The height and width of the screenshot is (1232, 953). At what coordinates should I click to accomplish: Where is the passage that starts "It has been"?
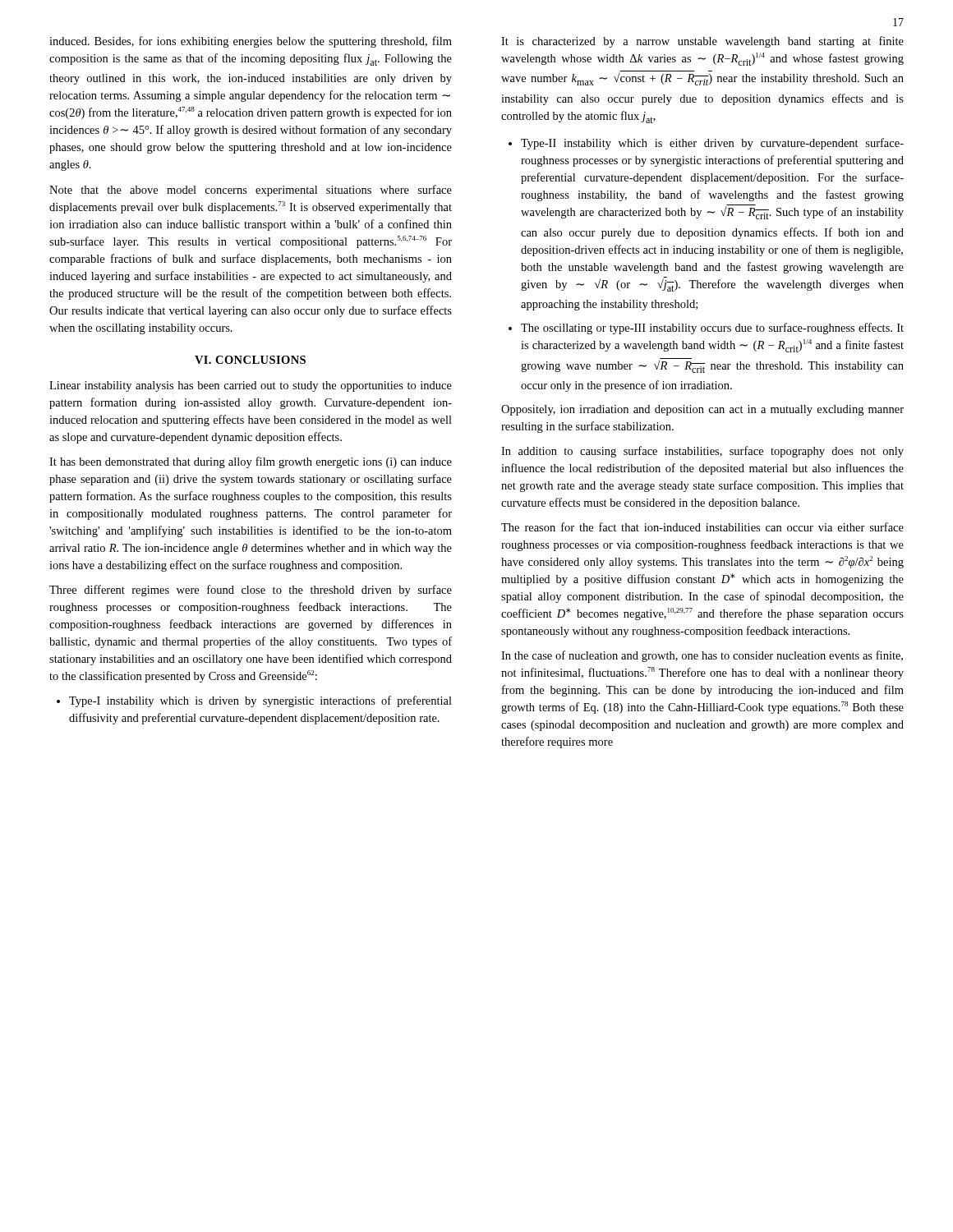pos(251,514)
